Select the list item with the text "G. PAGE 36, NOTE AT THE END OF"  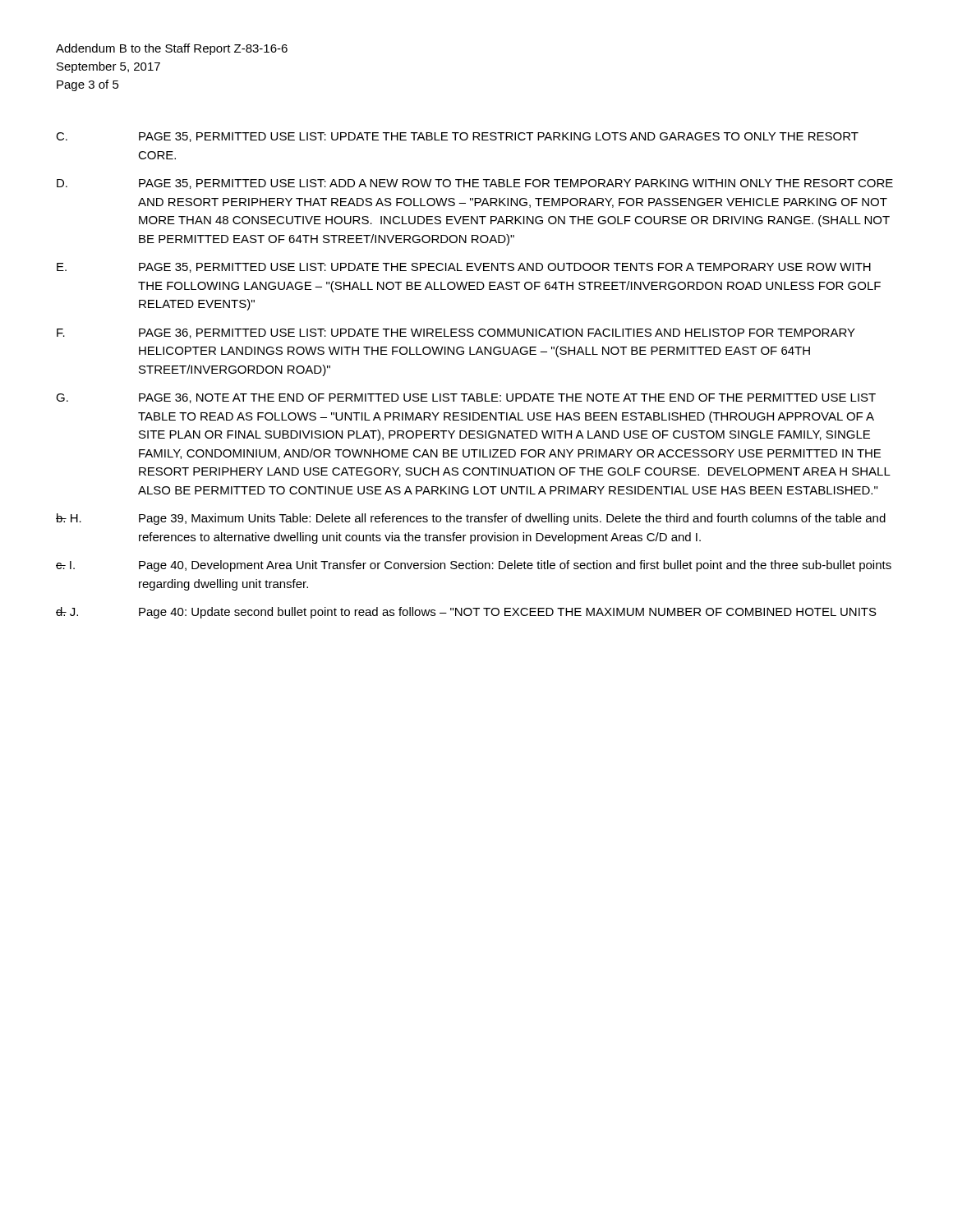click(476, 444)
